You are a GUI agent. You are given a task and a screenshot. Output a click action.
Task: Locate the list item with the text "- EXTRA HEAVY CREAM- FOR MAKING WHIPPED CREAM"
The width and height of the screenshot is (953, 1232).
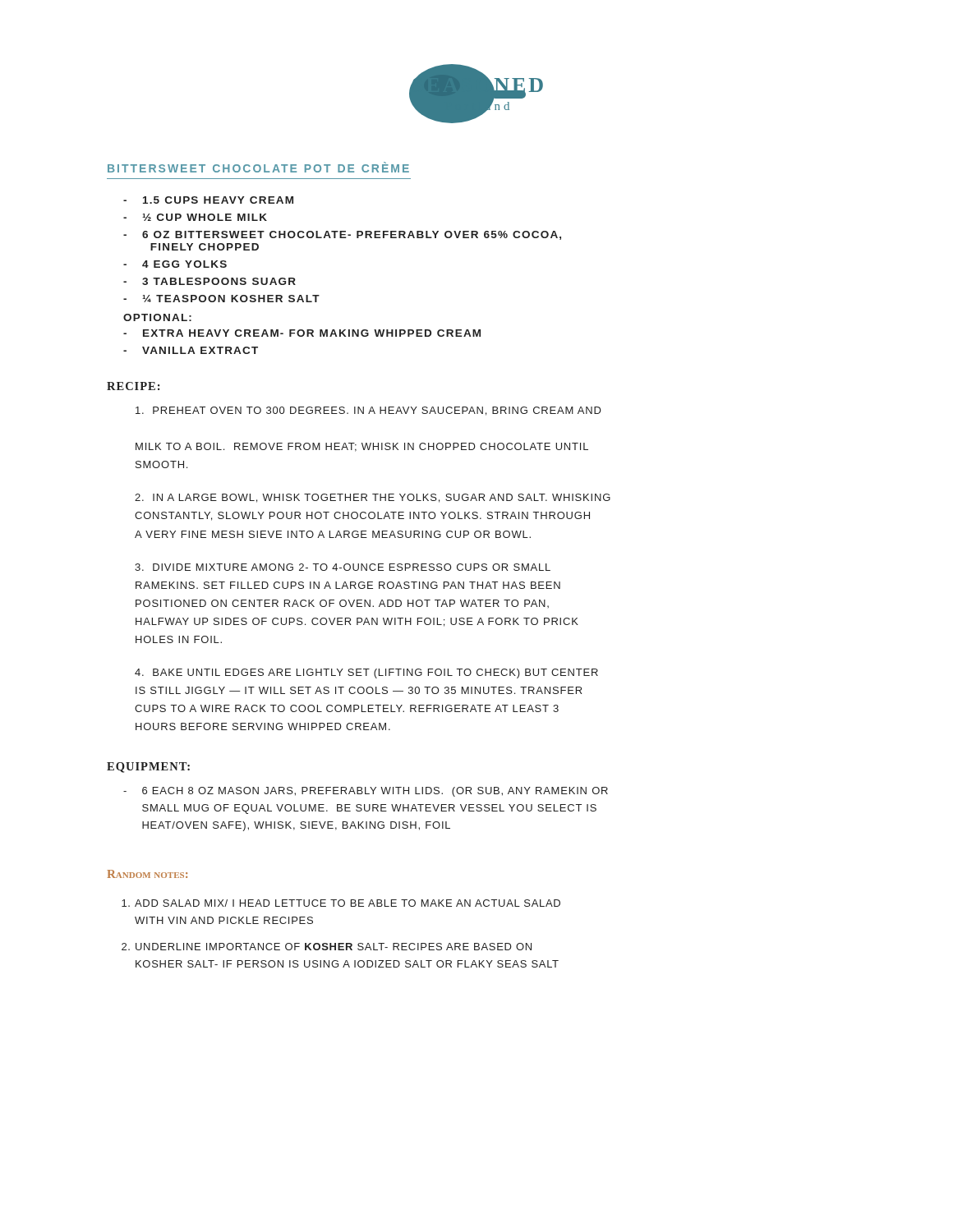303,333
